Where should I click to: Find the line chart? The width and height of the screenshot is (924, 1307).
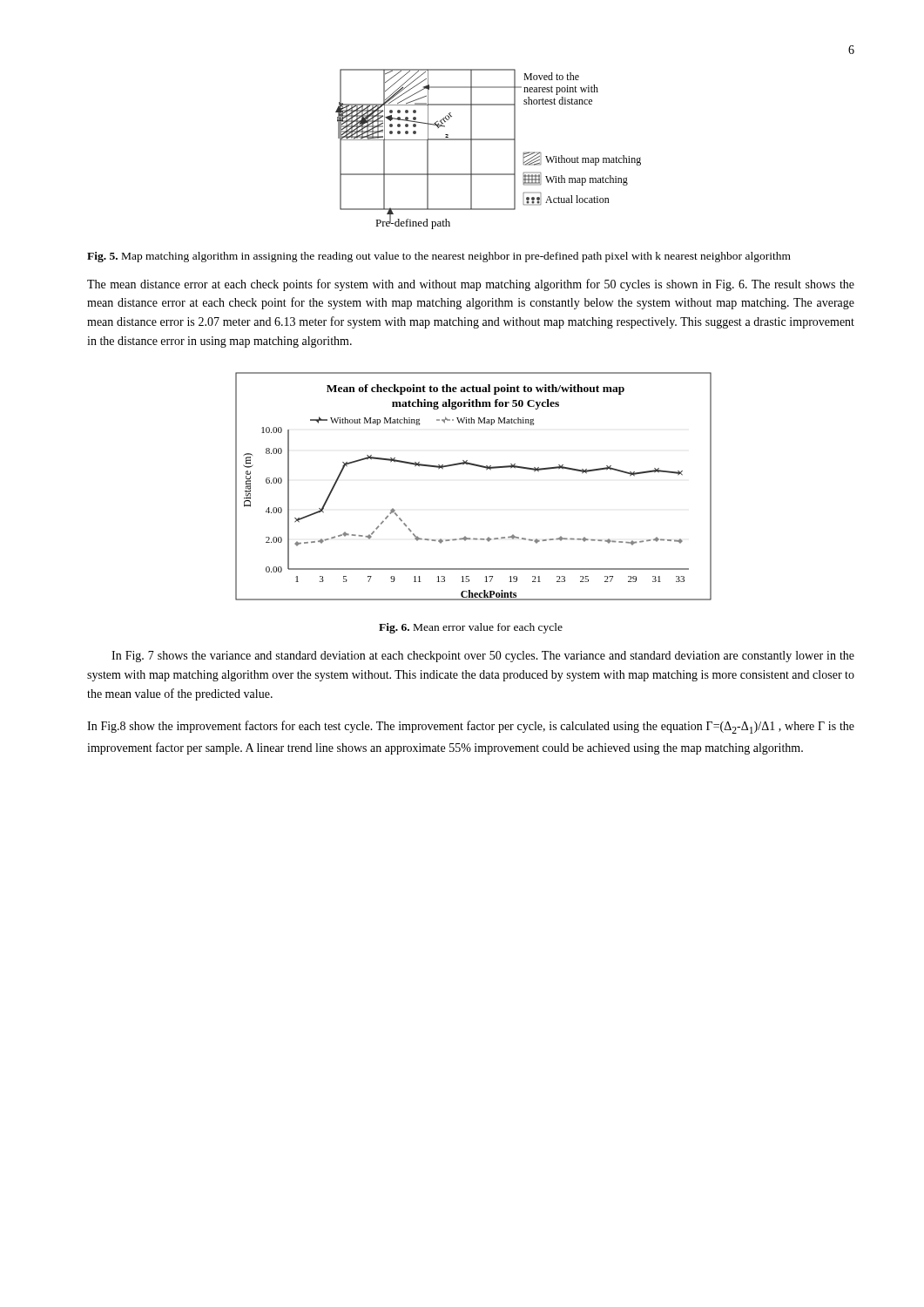[471, 491]
